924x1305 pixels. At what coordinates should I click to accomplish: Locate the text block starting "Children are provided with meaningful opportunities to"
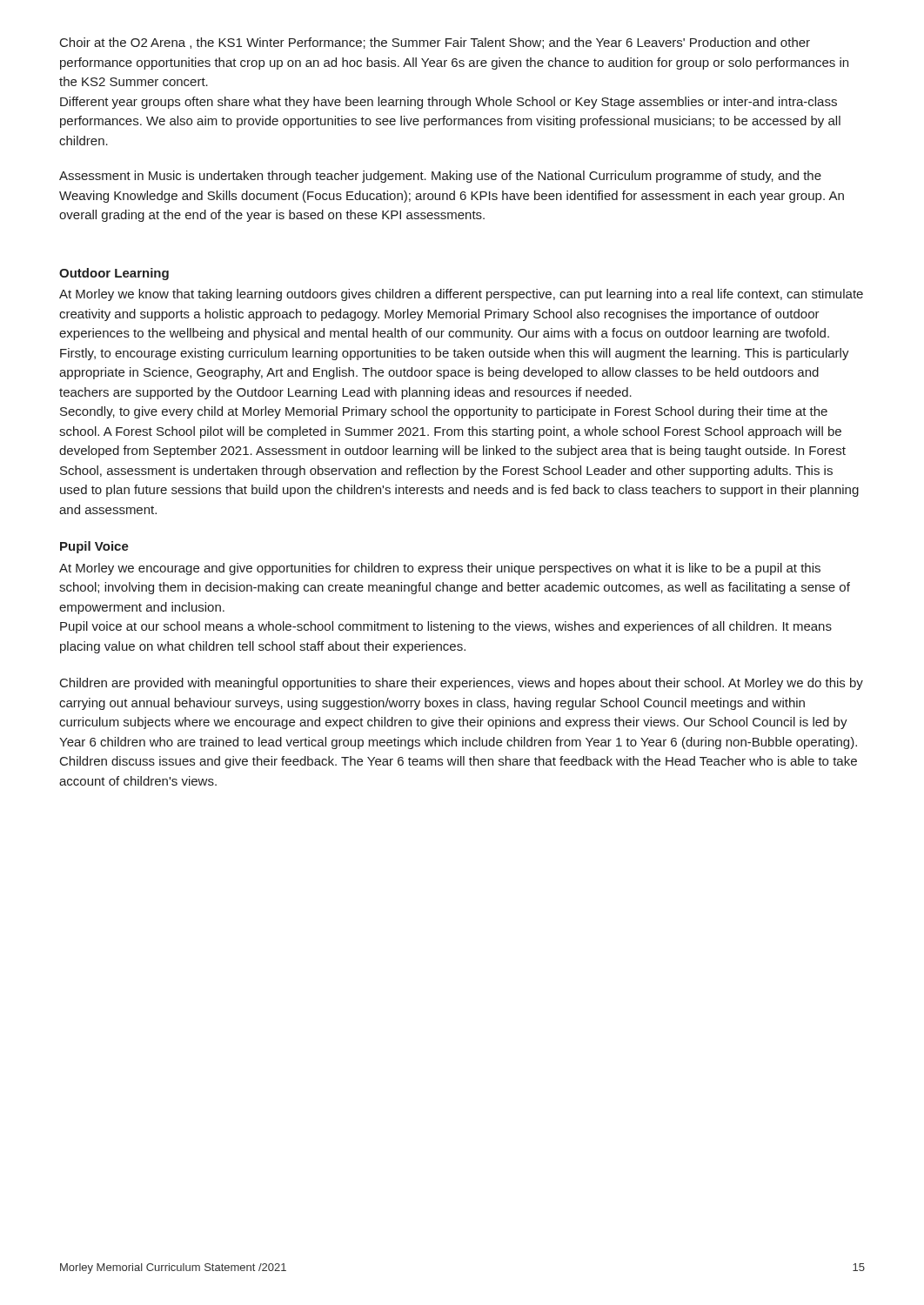(x=462, y=732)
